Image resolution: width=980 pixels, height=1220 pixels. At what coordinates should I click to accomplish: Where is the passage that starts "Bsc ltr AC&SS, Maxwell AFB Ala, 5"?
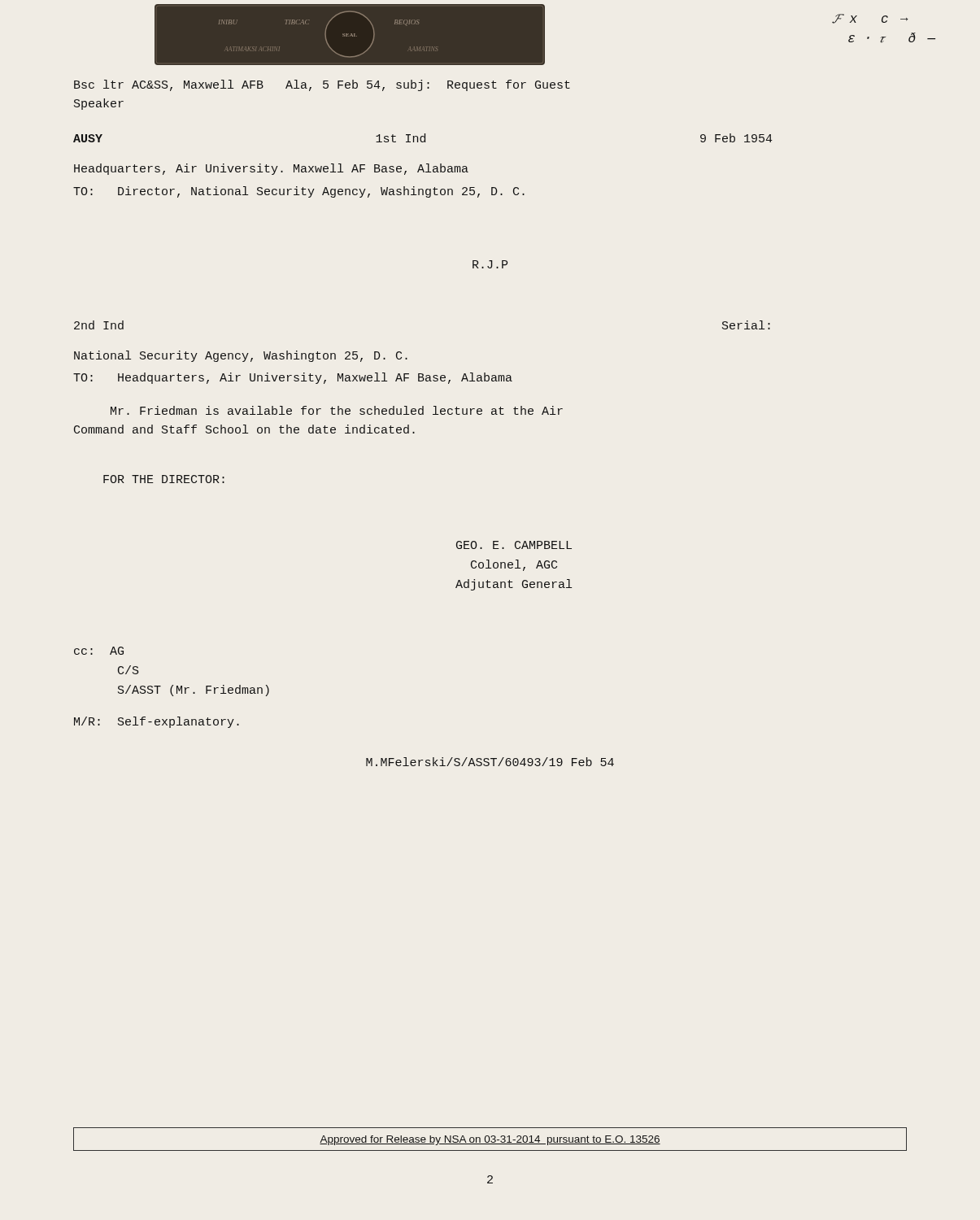pyautogui.click(x=322, y=95)
